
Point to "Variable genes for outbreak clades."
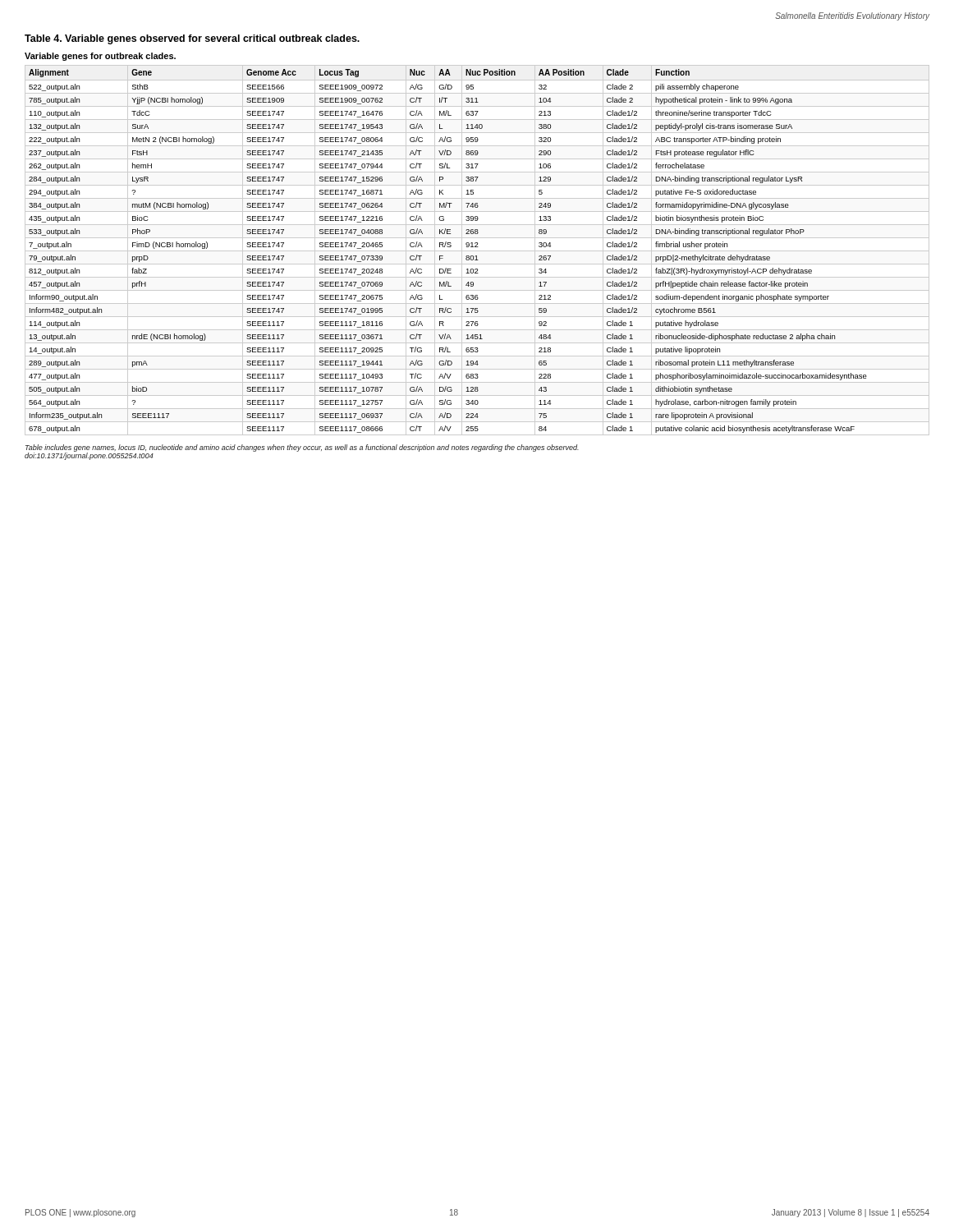[100, 56]
